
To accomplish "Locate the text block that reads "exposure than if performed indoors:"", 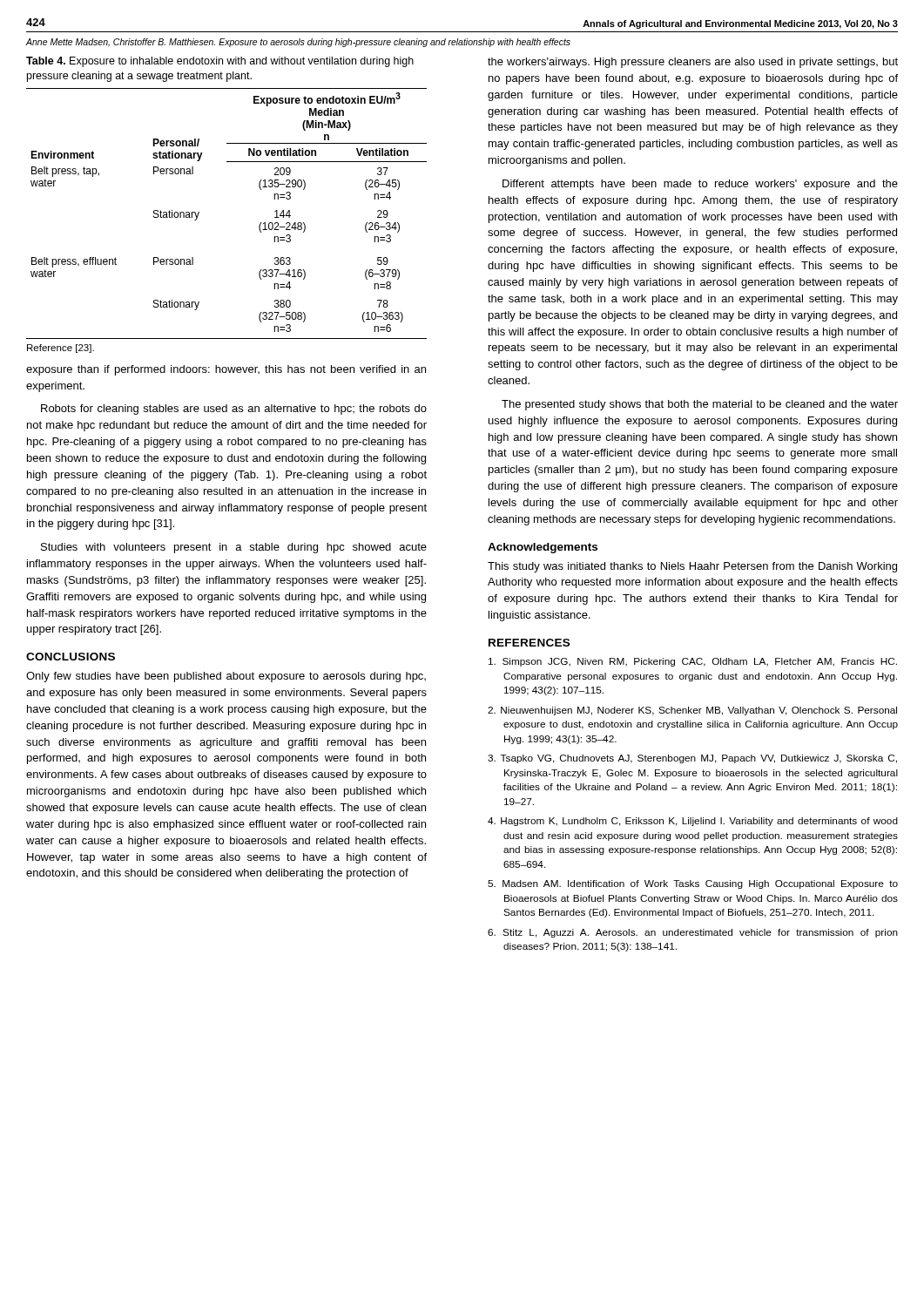I will click(226, 500).
